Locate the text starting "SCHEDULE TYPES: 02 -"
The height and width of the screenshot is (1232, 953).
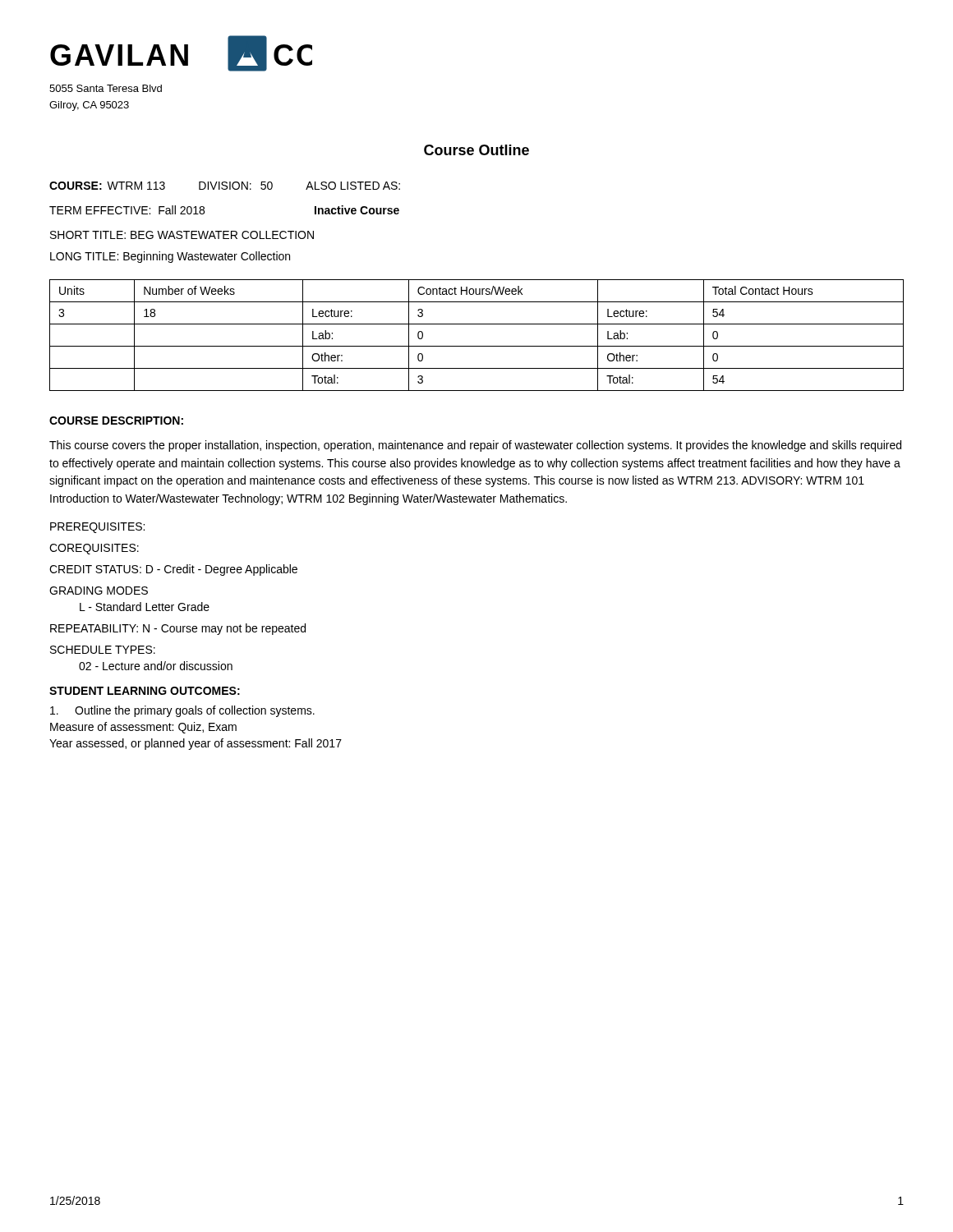coord(103,650)
